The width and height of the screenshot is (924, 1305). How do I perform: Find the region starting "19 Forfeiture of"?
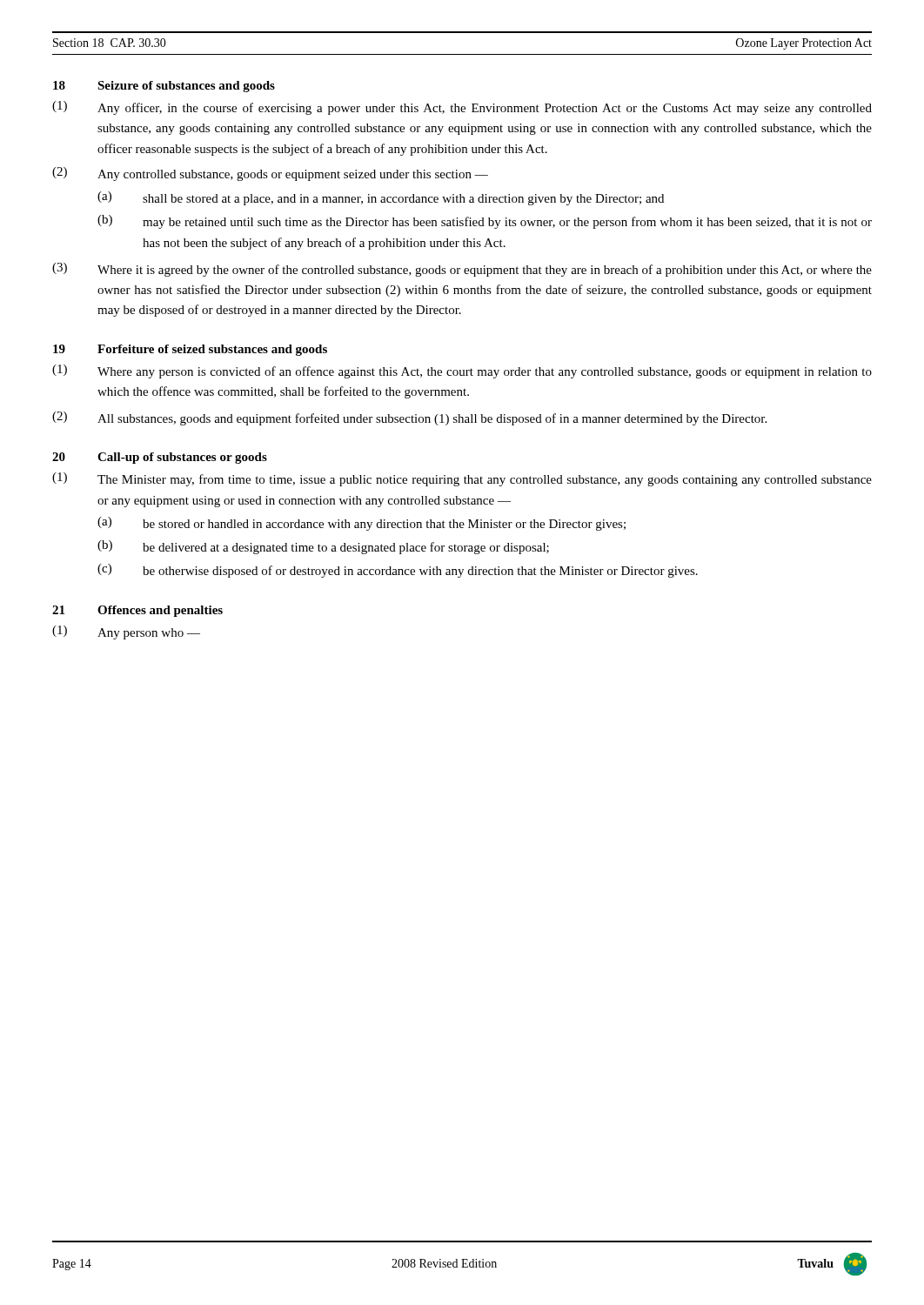190,349
